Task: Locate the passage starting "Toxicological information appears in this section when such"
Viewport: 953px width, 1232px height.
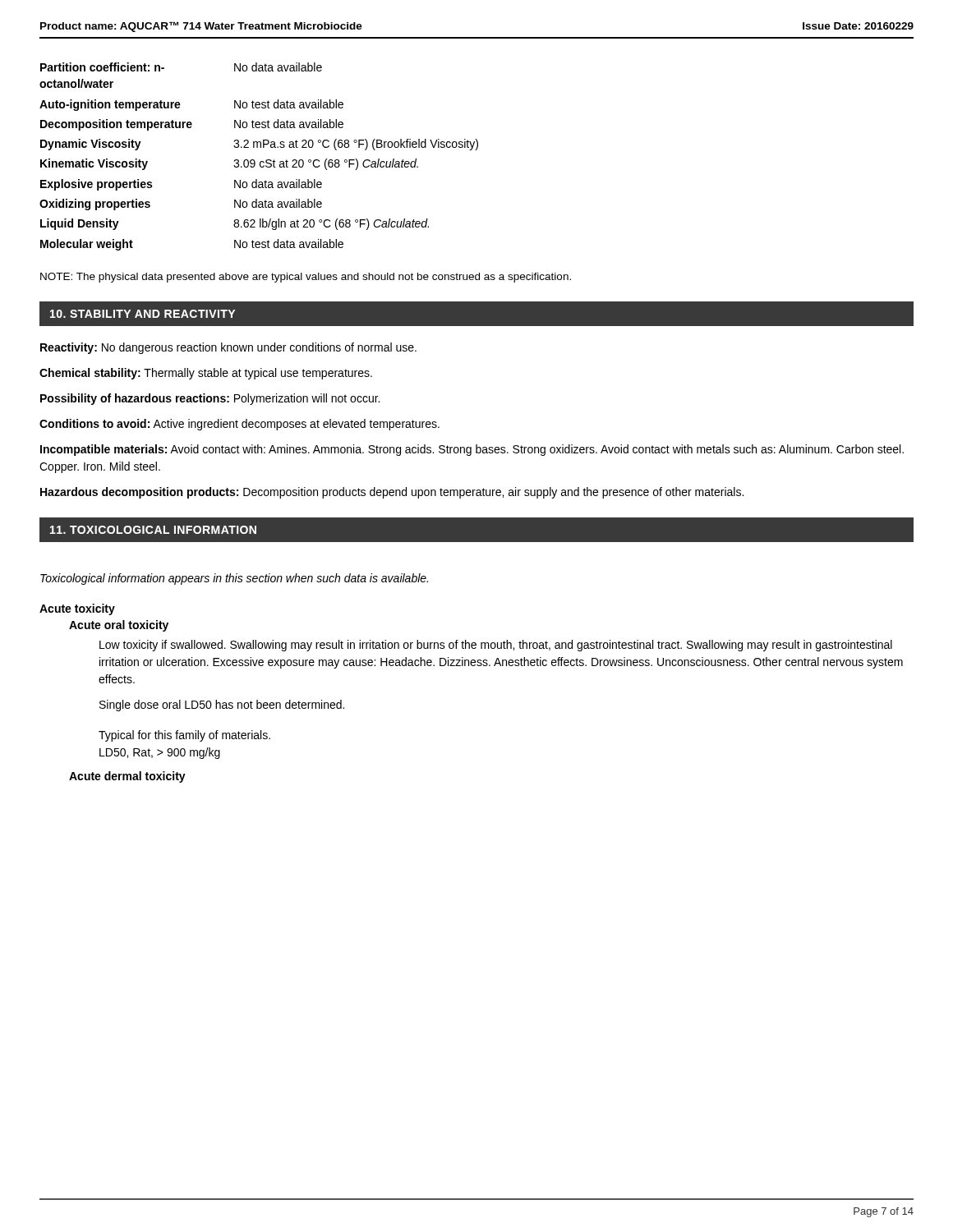Action: pos(235,578)
